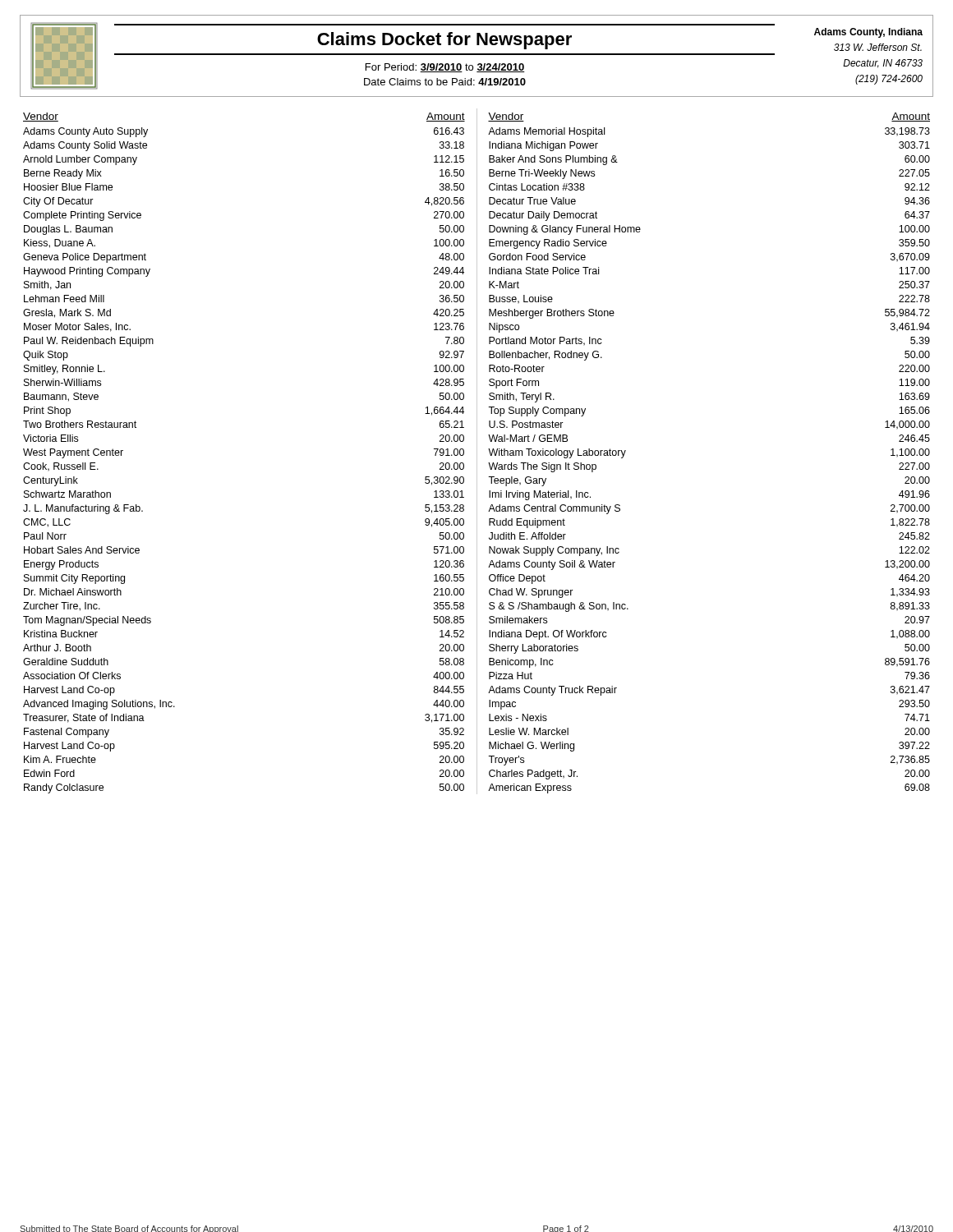Screen dimensions: 1232x953
Task: Select the text starting "Adams County, Indiana 313 W."
Action: coord(868,55)
